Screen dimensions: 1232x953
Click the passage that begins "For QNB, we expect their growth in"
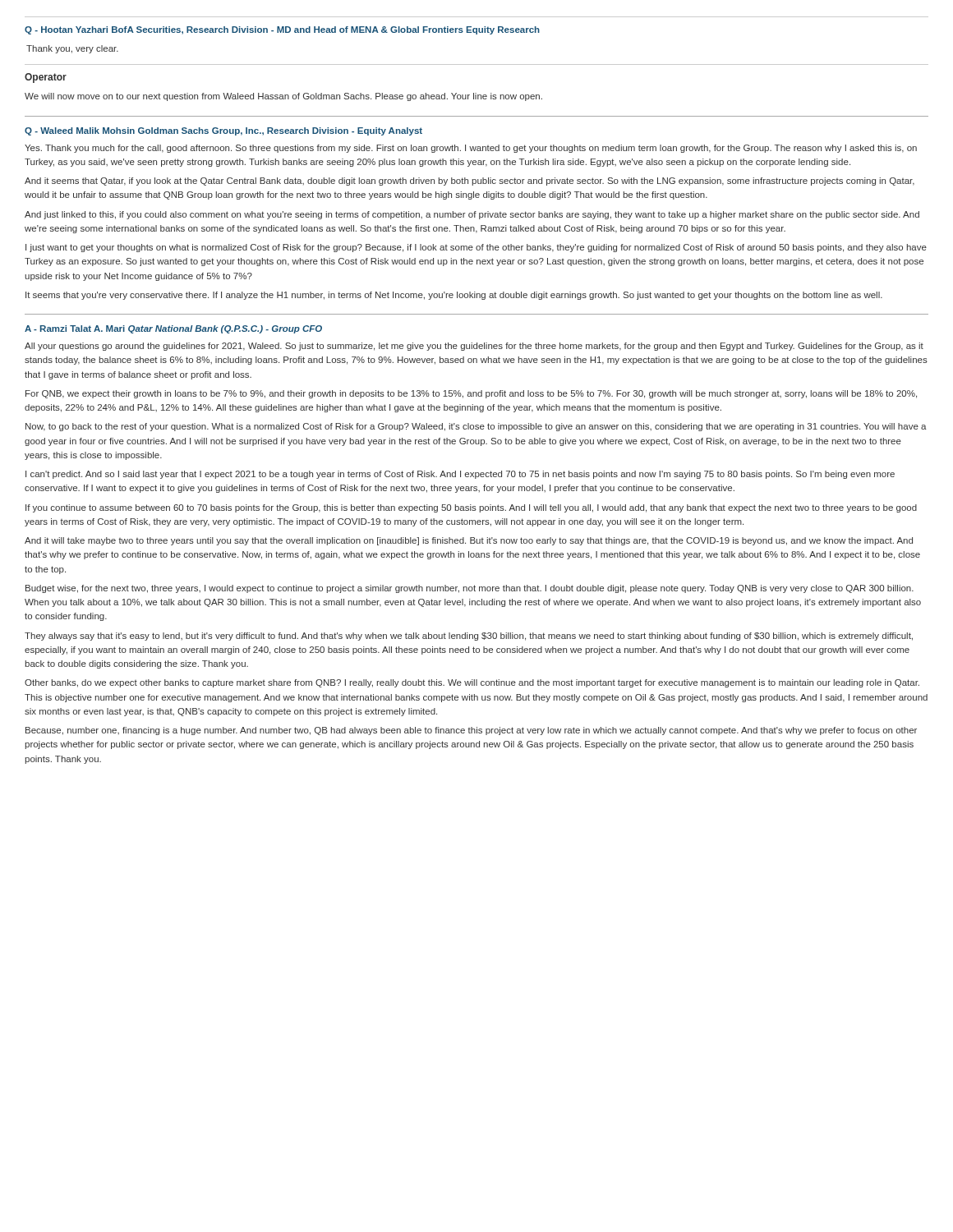coord(471,400)
